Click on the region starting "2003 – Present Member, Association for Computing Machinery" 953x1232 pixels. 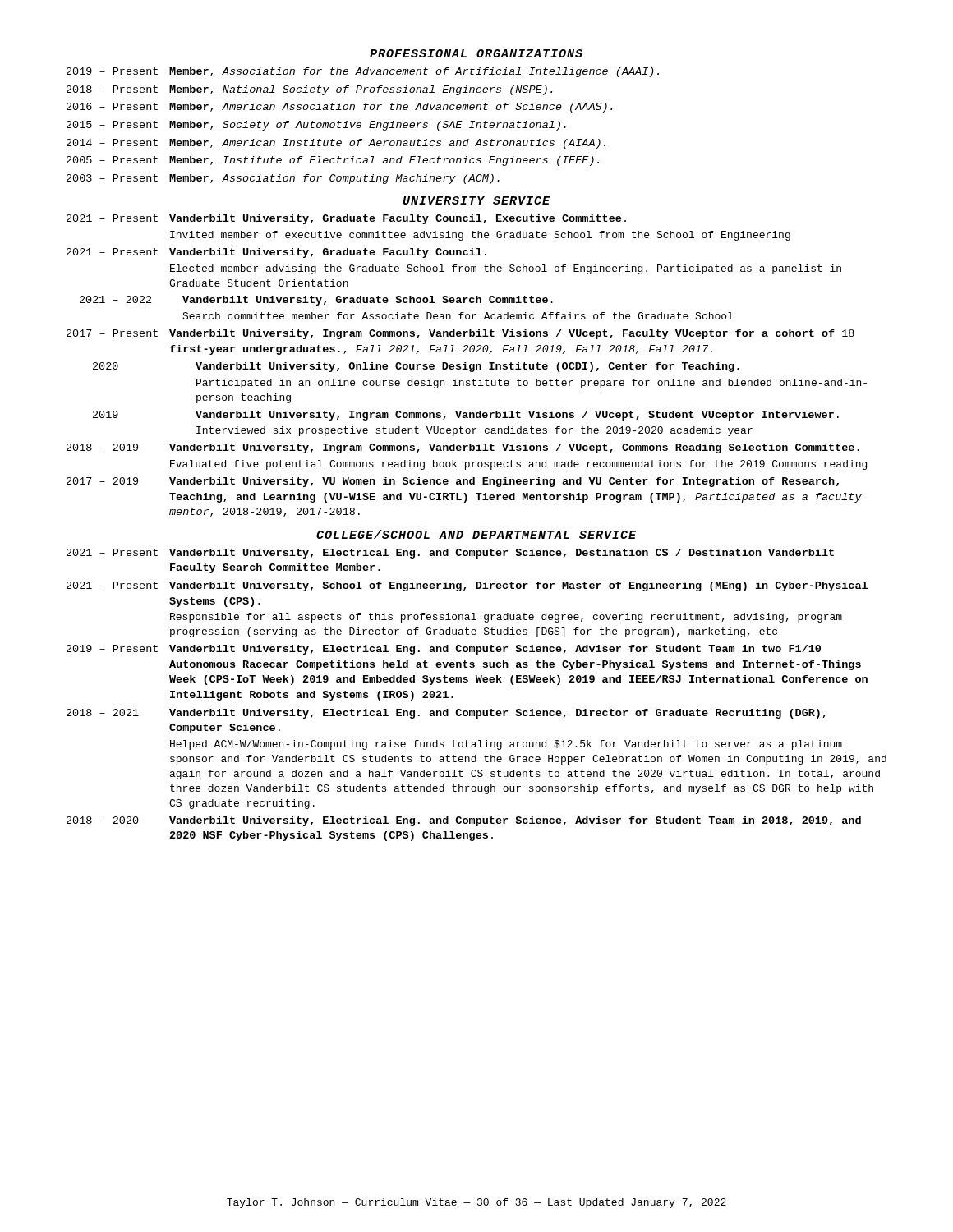click(x=476, y=179)
